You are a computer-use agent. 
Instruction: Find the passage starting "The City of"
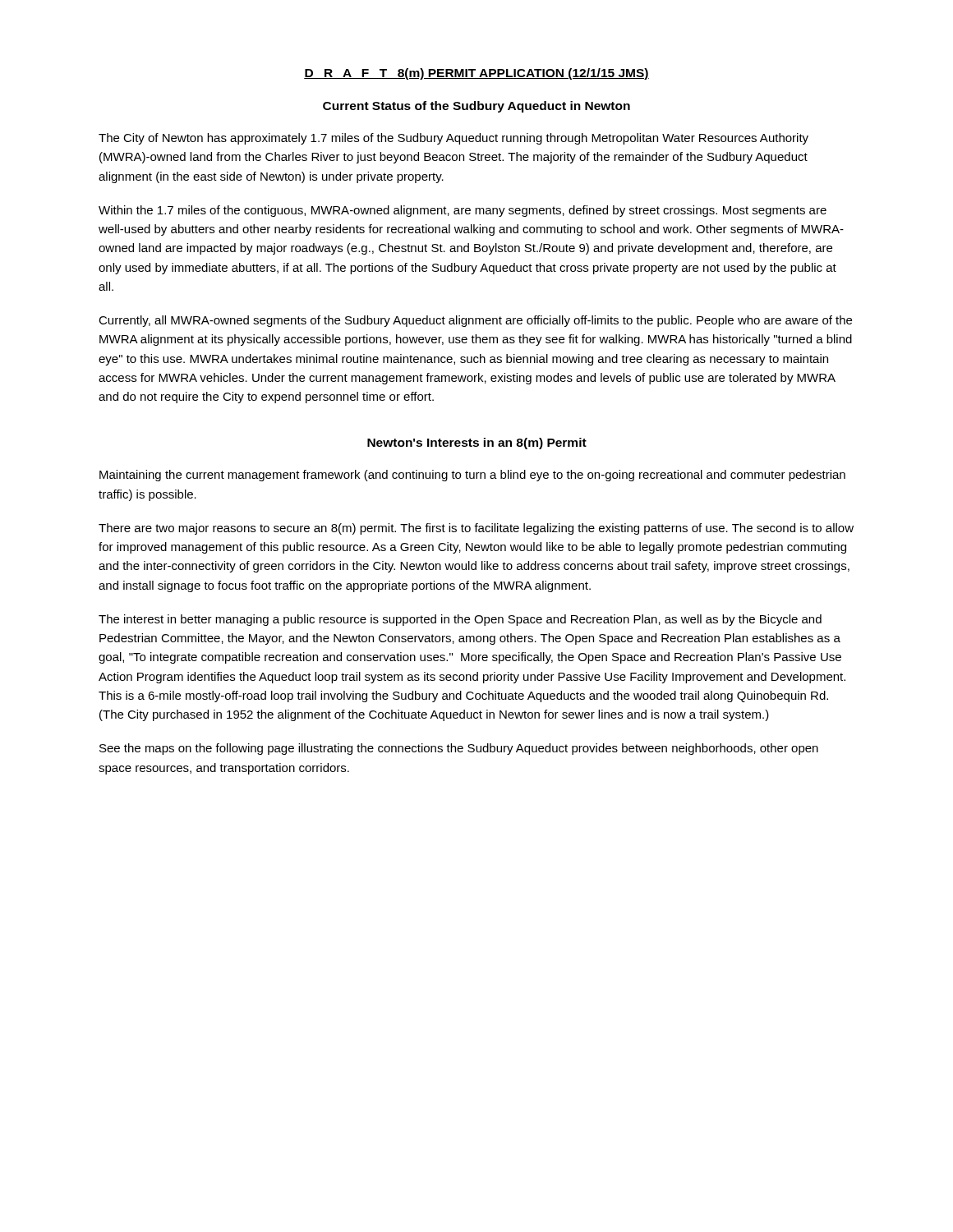click(453, 157)
